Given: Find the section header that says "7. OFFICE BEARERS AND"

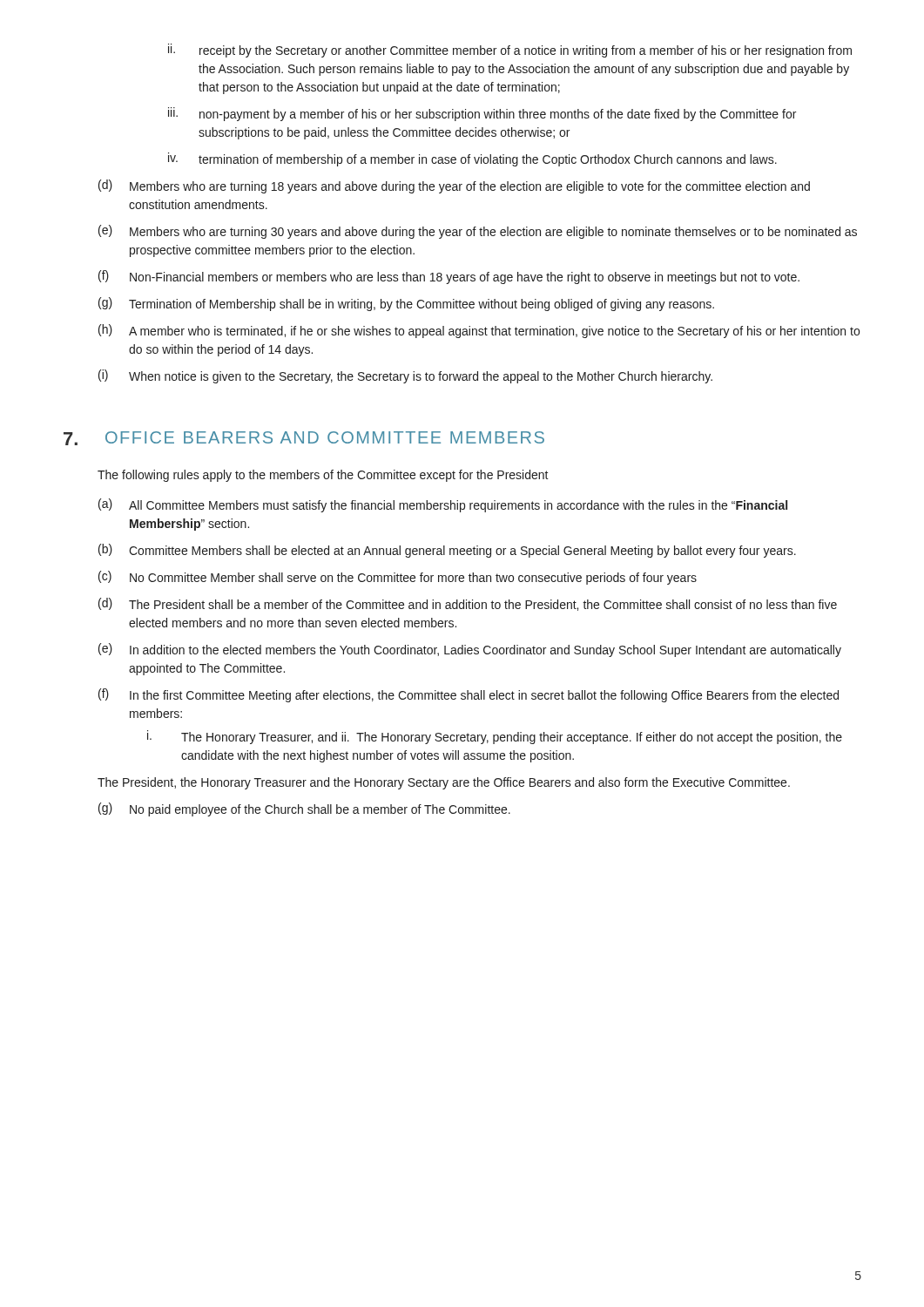Looking at the screenshot, I should click(305, 439).
